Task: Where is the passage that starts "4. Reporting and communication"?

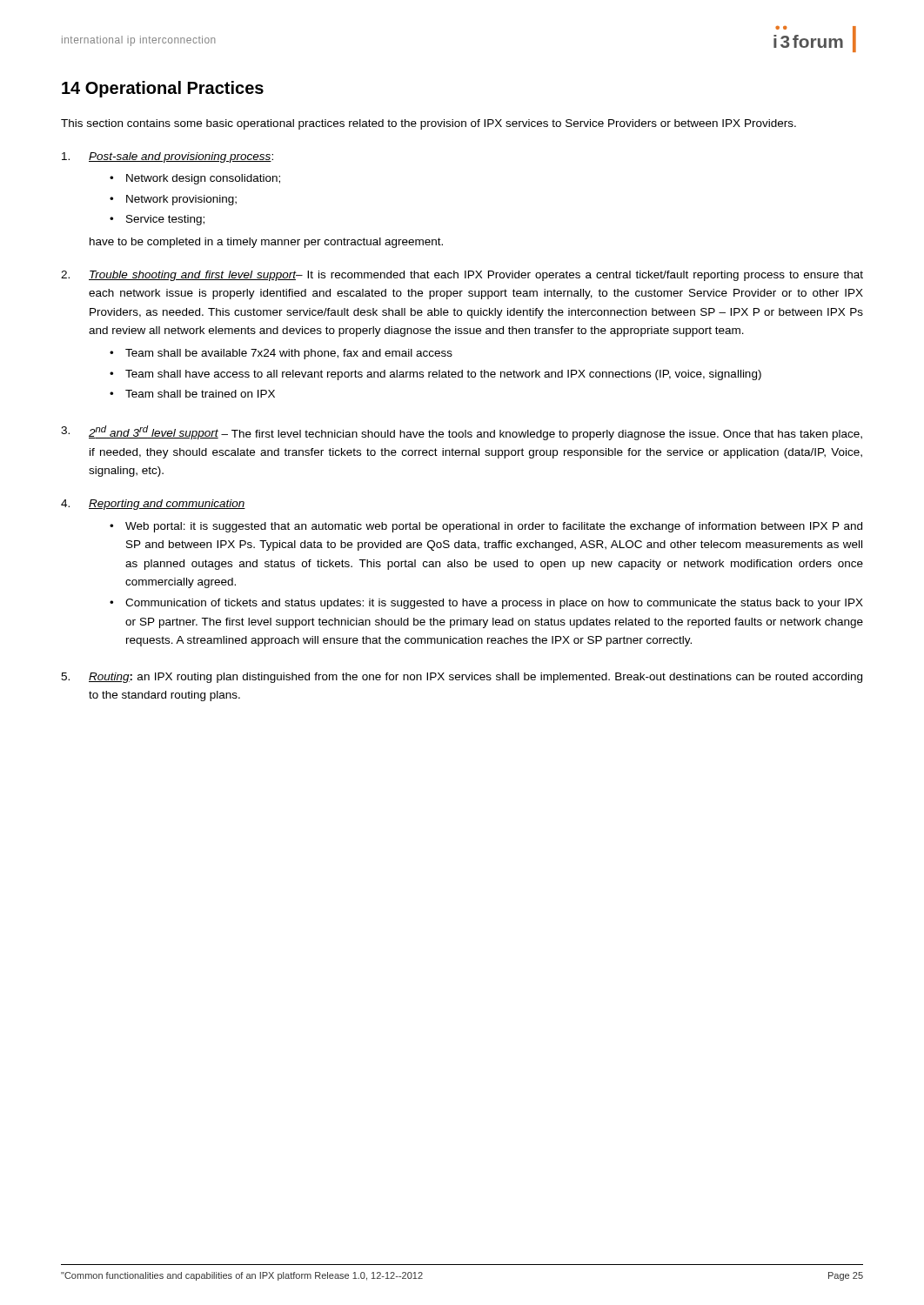Action: tap(462, 574)
